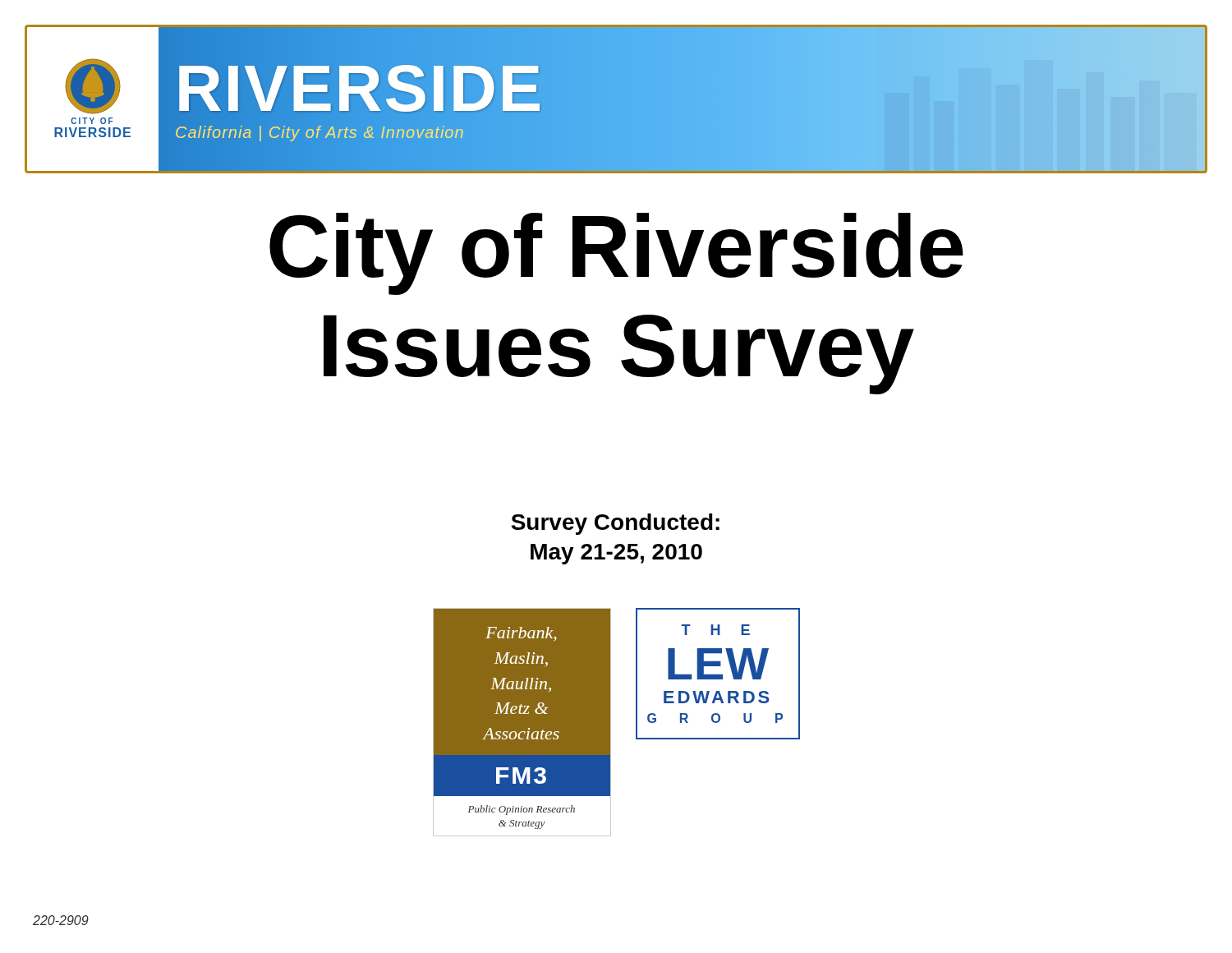Find "Survey Conducted: May 21-25, 2010" on this page
The image size is (1232, 953).
[x=616, y=537]
